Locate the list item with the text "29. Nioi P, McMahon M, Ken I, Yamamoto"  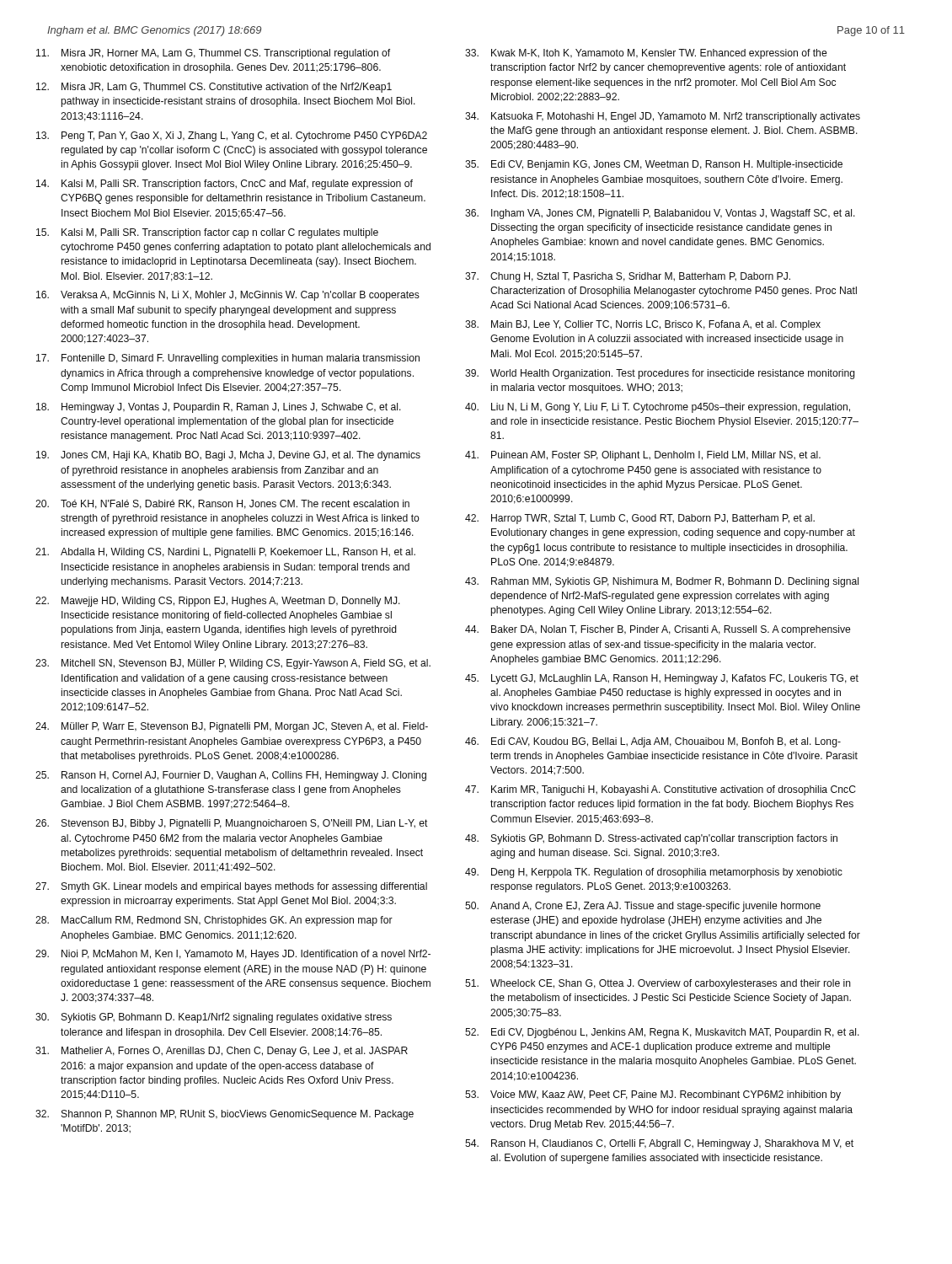tap(233, 977)
